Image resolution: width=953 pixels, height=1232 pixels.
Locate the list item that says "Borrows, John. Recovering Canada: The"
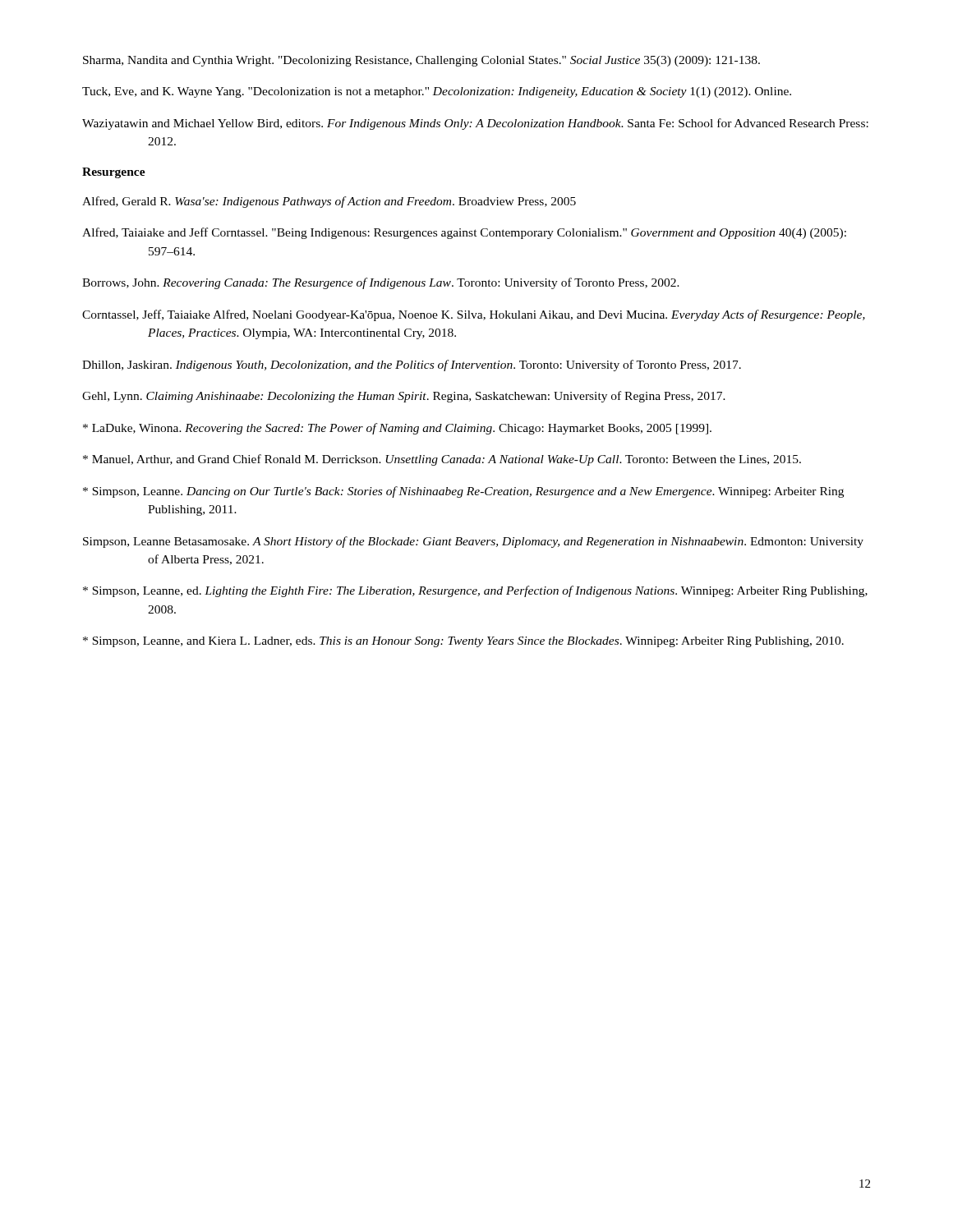point(381,282)
